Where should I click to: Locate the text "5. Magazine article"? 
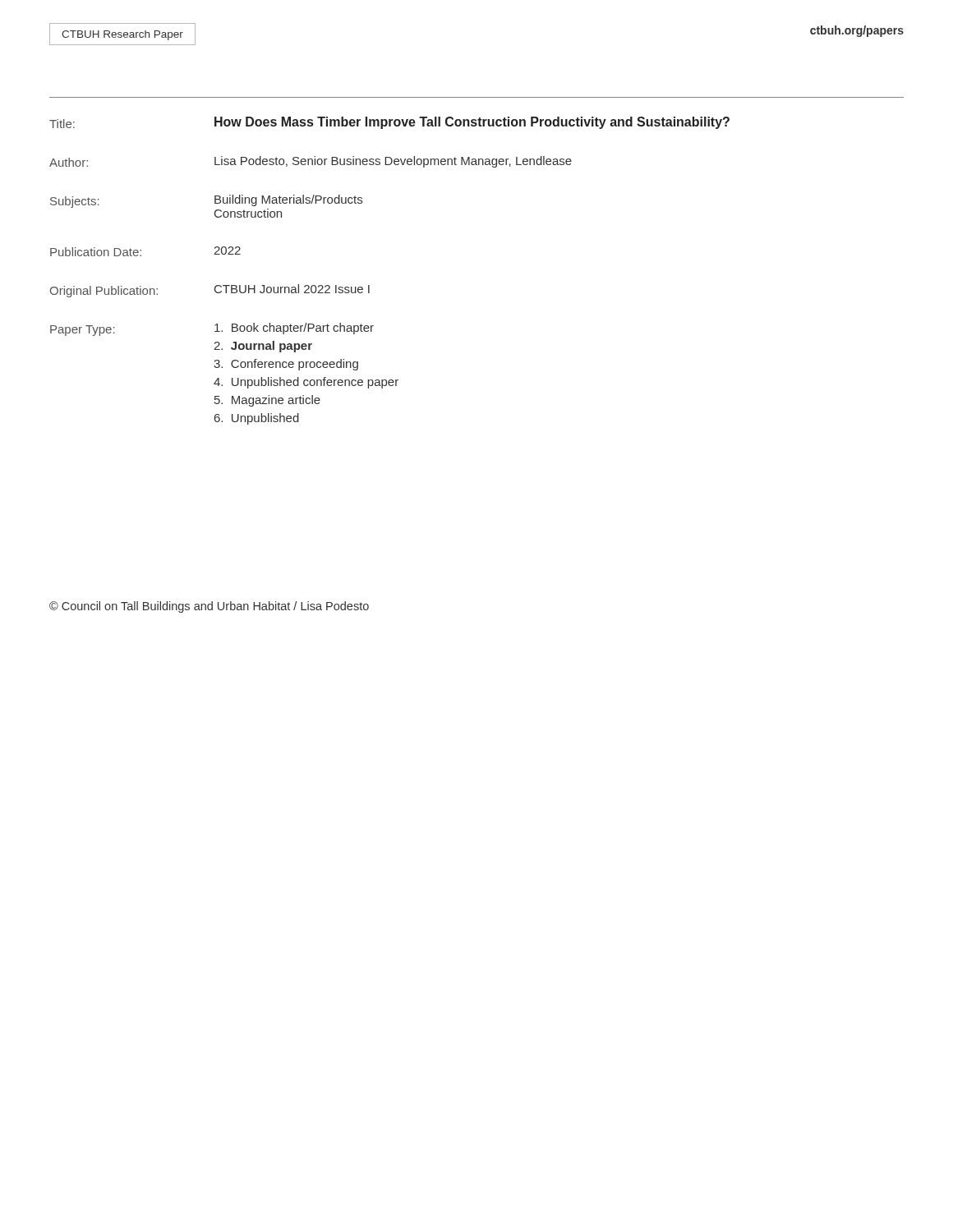click(267, 400)
